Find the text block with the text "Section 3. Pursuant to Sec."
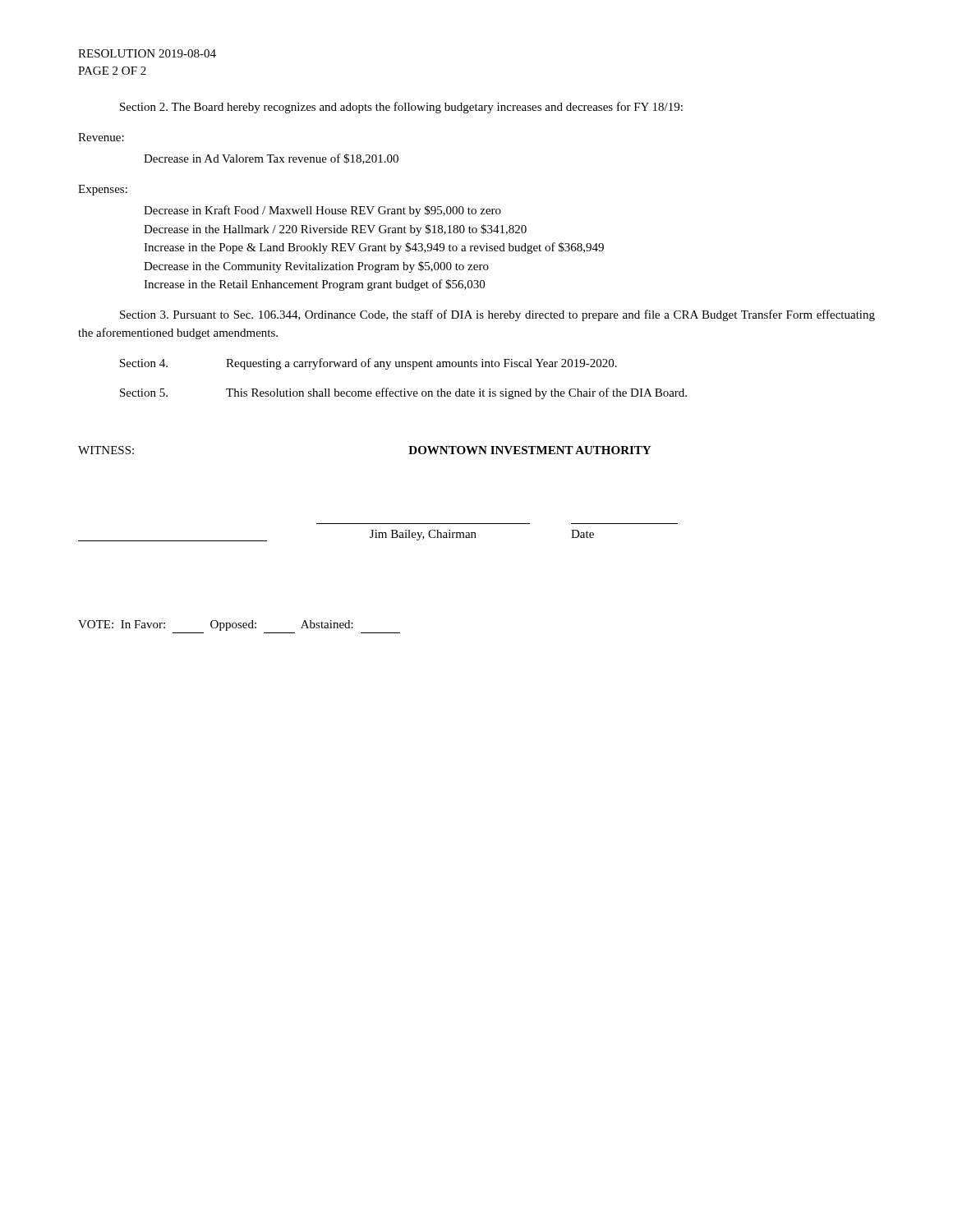This screenshot has height=1232, width=953. 476,323
